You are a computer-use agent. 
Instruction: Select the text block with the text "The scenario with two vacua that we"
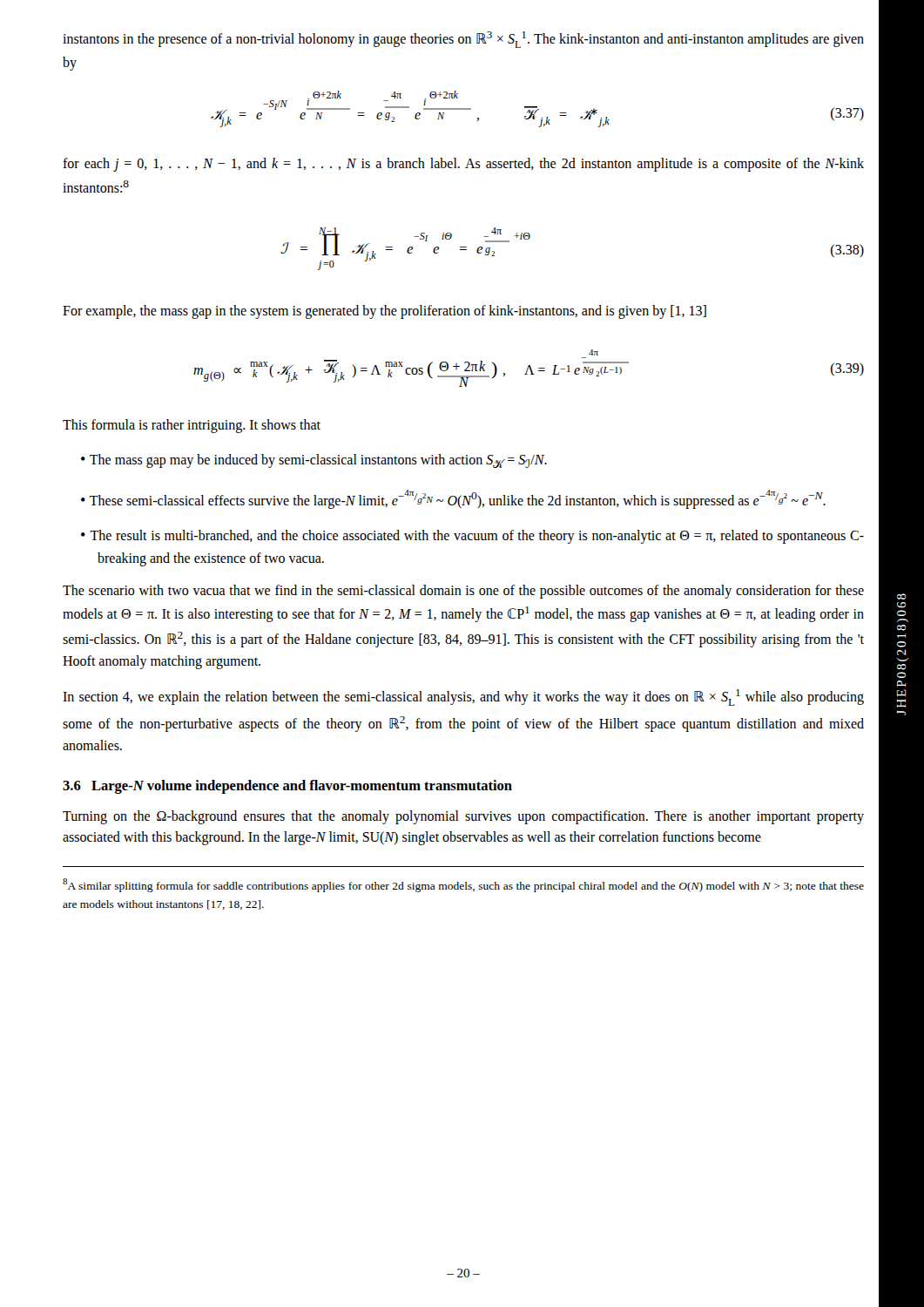click(463, 626)
